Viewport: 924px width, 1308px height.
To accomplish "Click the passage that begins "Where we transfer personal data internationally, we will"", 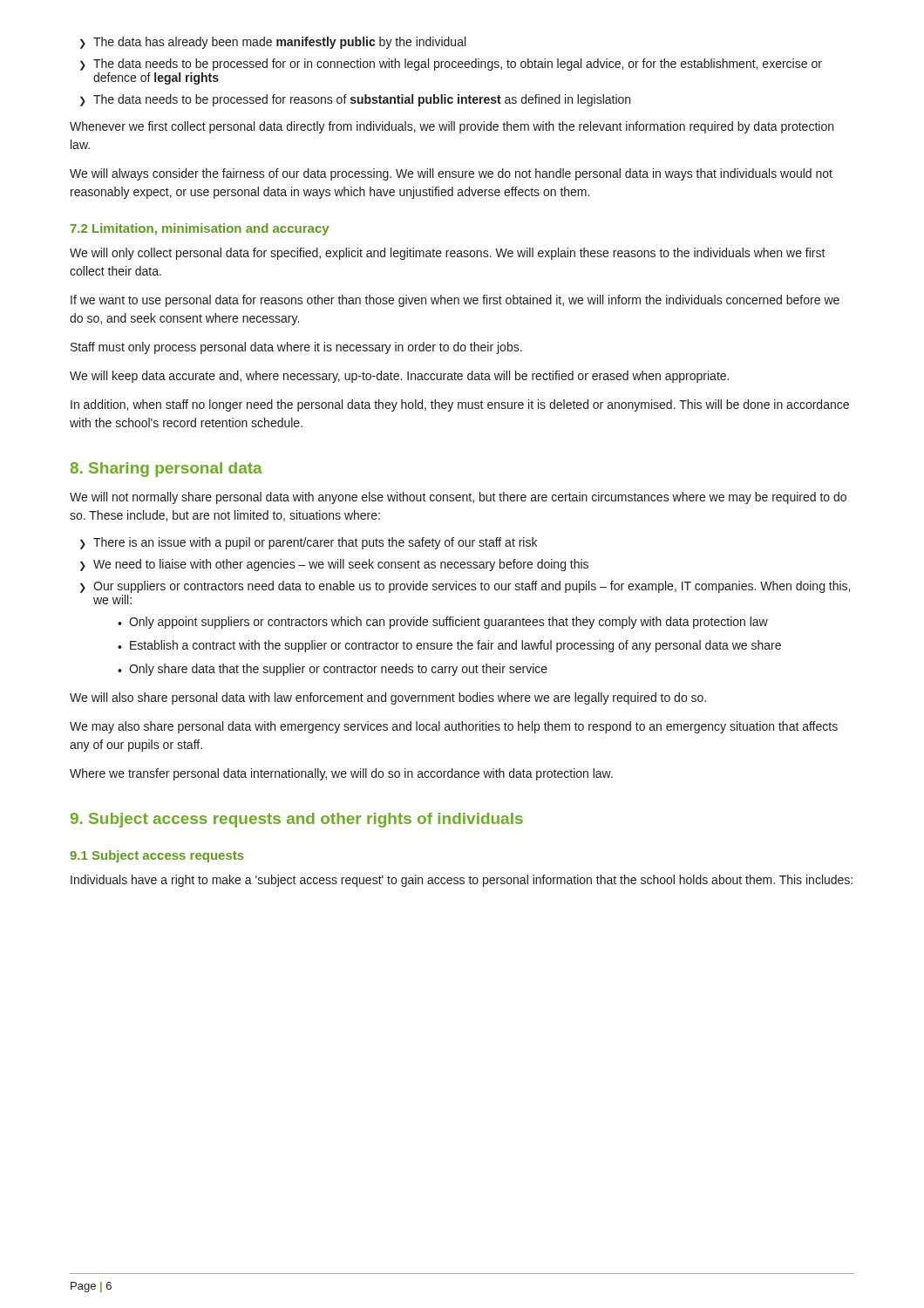I will [342, 773].
